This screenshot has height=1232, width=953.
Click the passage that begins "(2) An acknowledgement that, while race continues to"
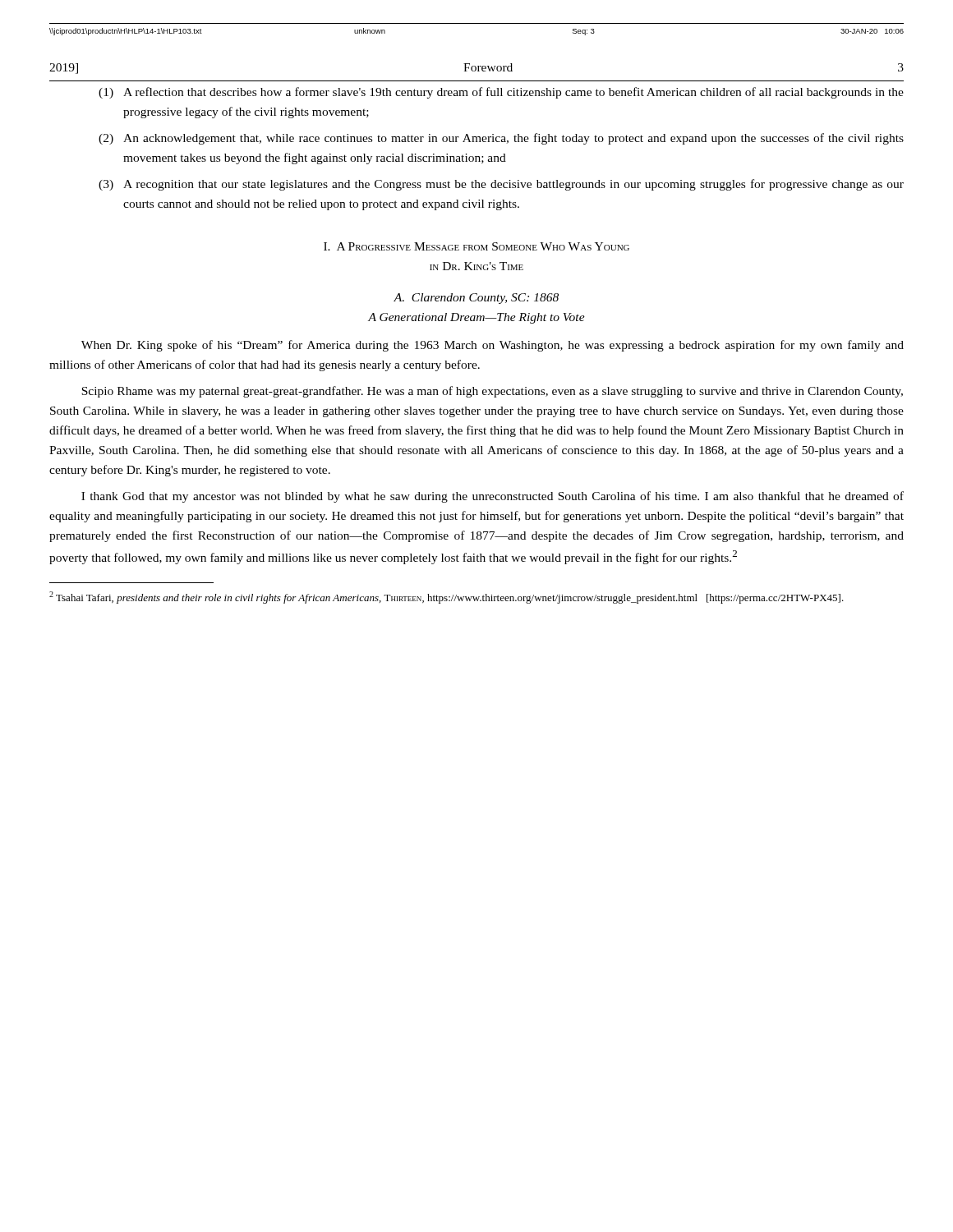click(501, 148)
